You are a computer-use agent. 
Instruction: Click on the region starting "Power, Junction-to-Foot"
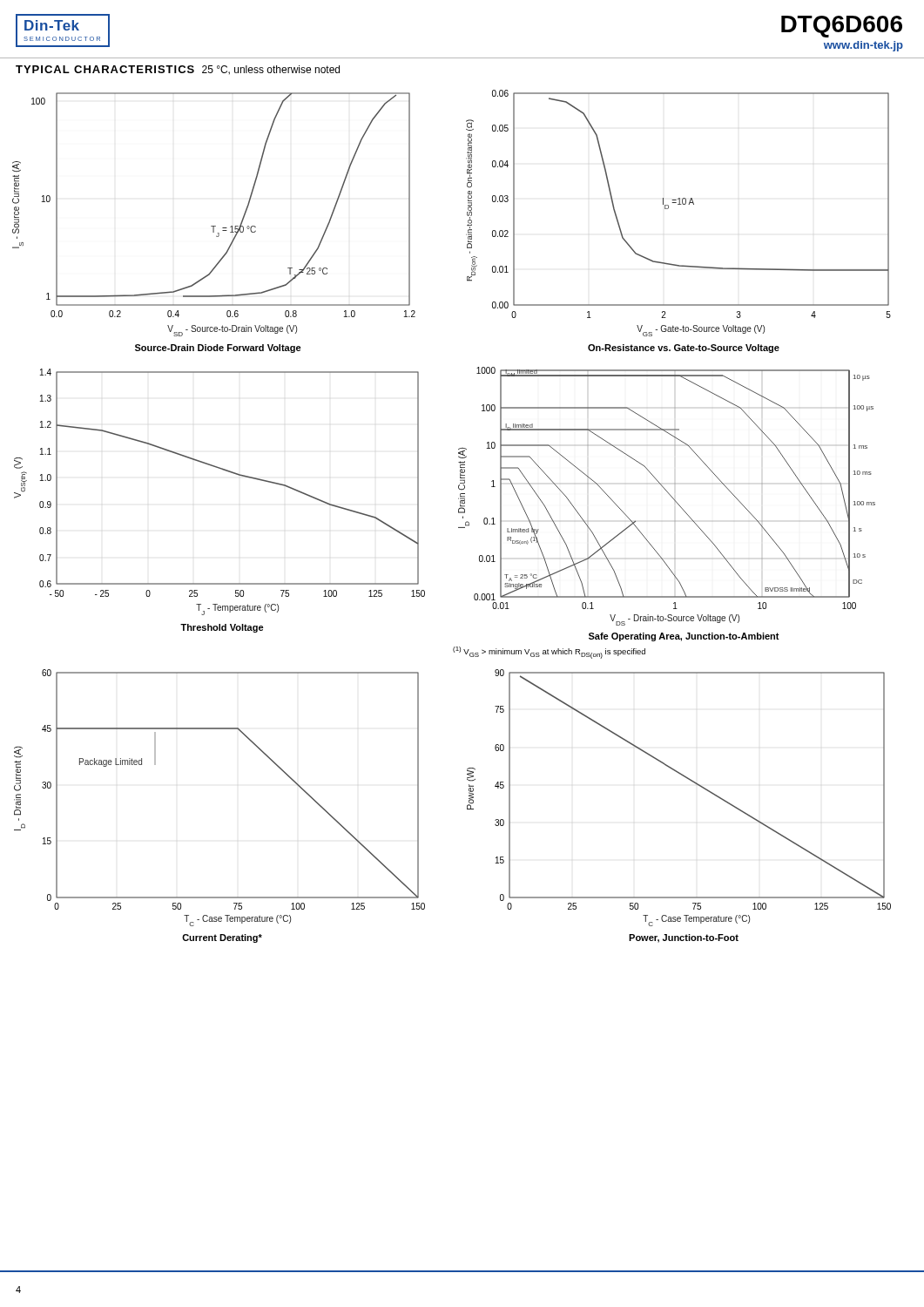tap(684, 938)
